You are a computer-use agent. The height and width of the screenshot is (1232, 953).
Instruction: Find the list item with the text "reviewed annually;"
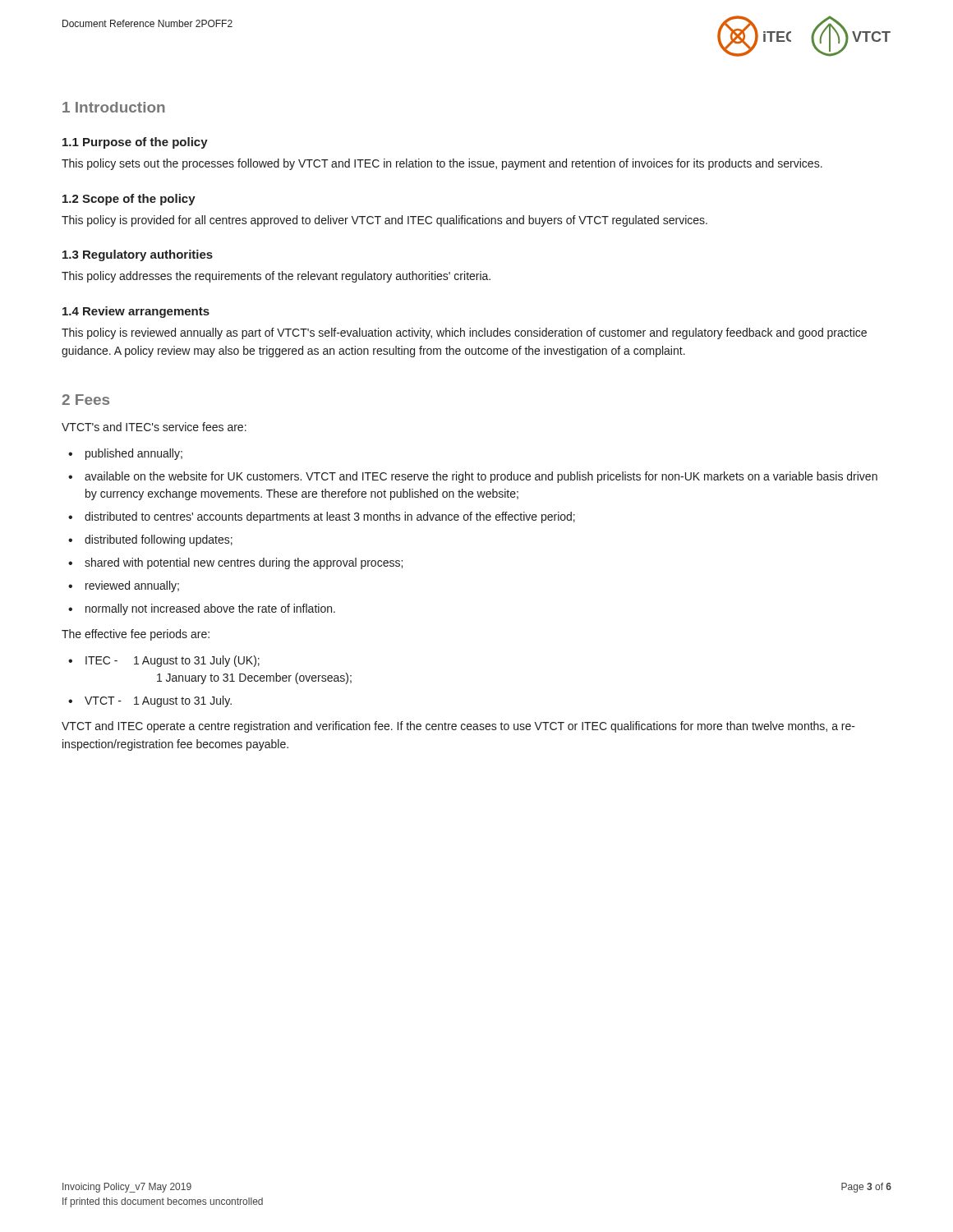click(132, 586)
